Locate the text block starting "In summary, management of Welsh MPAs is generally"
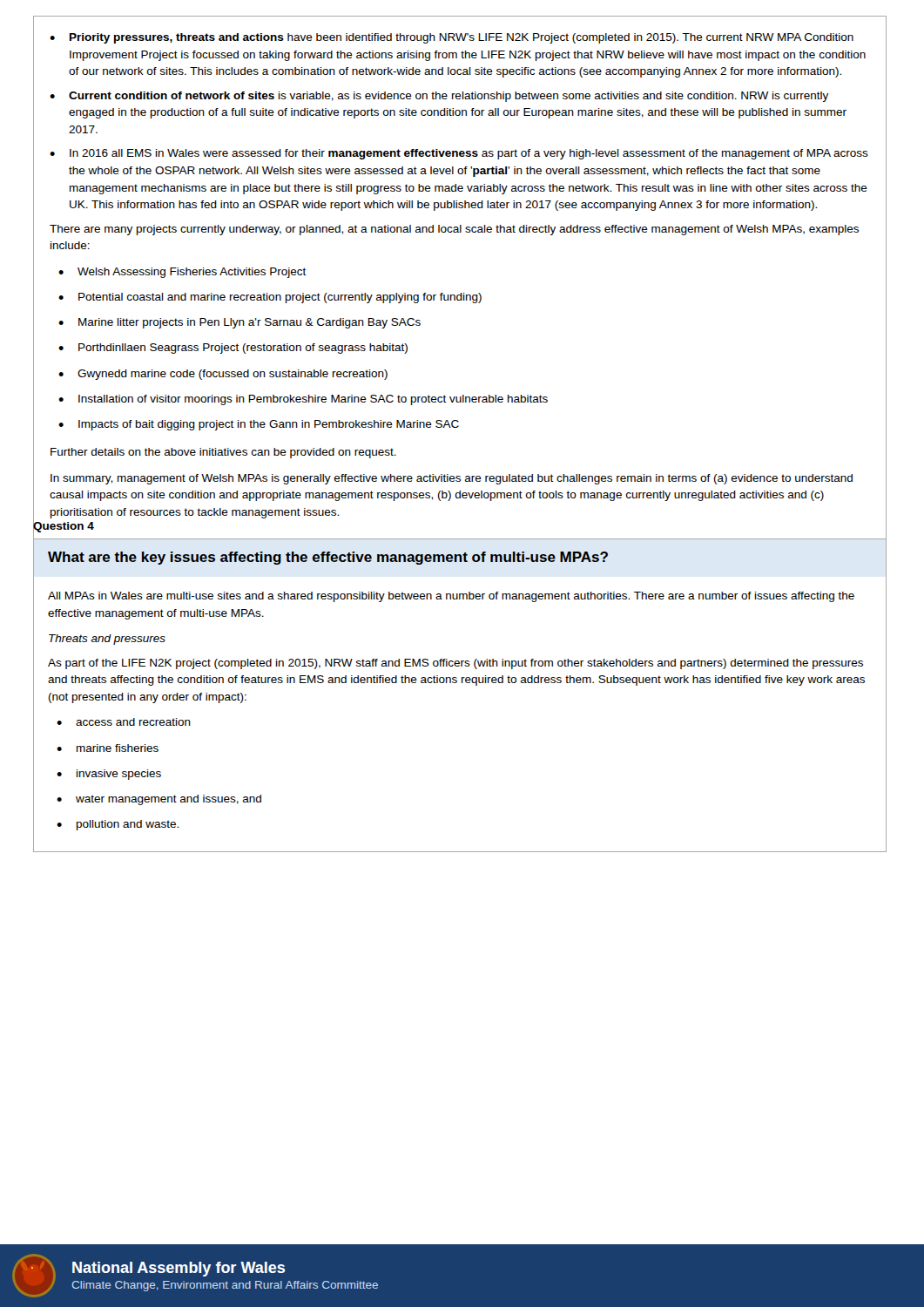This screenshot has width=924, height=1307. (x=451, y=495)
